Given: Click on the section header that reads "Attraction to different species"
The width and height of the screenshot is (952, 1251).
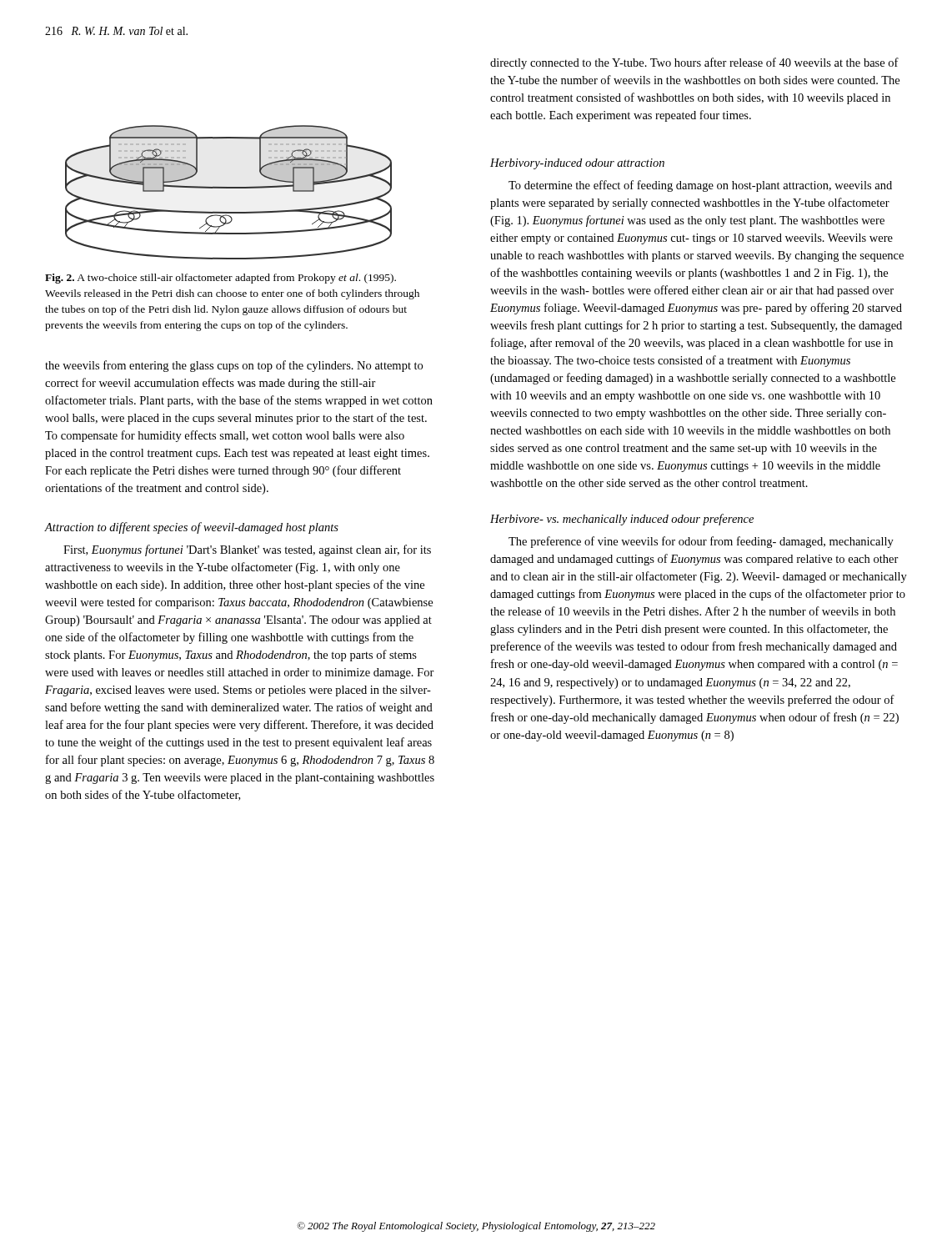Looking at the screenshot, I should (192, 527).
